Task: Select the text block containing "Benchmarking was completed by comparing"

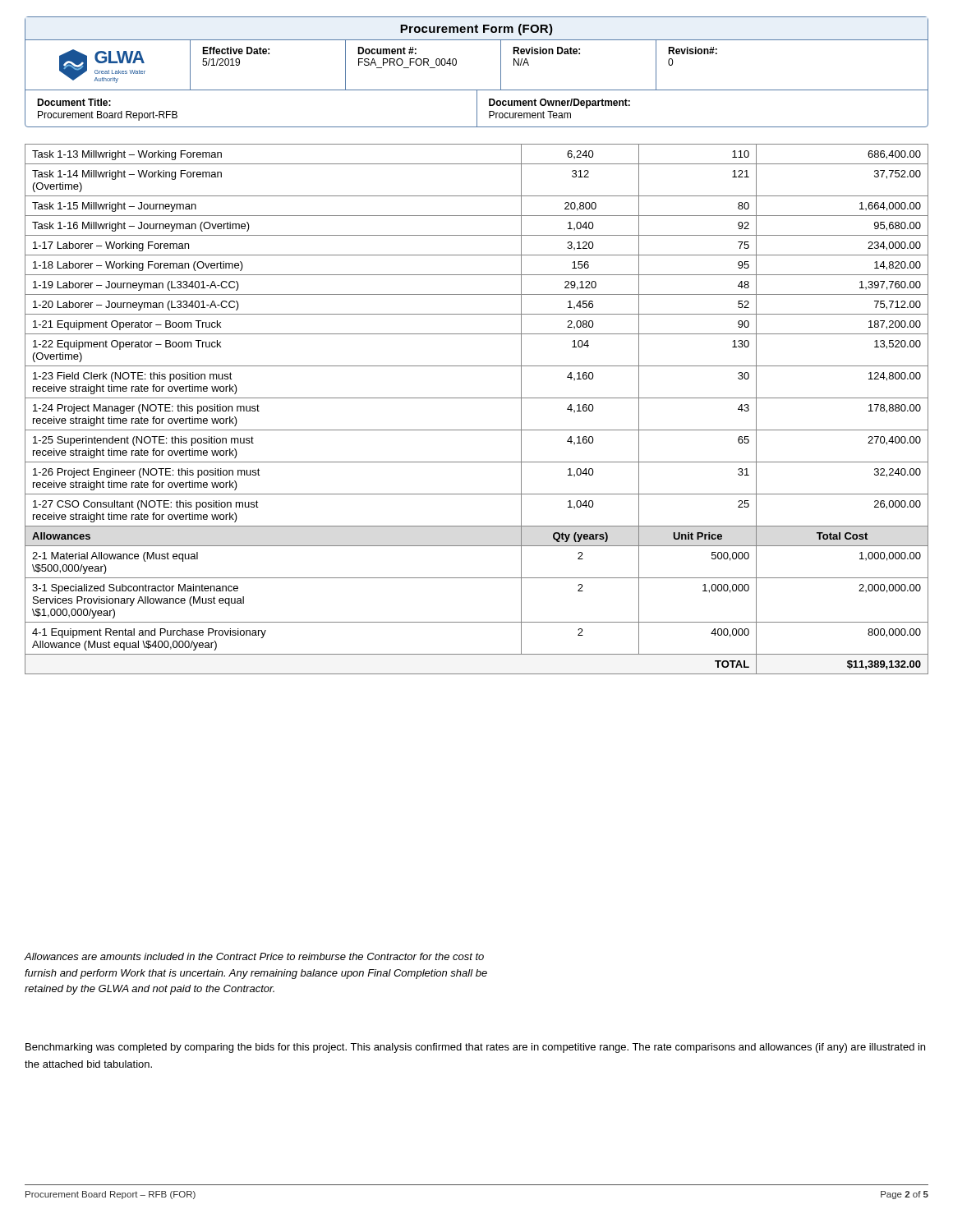Action: (x=475, y=1055)
